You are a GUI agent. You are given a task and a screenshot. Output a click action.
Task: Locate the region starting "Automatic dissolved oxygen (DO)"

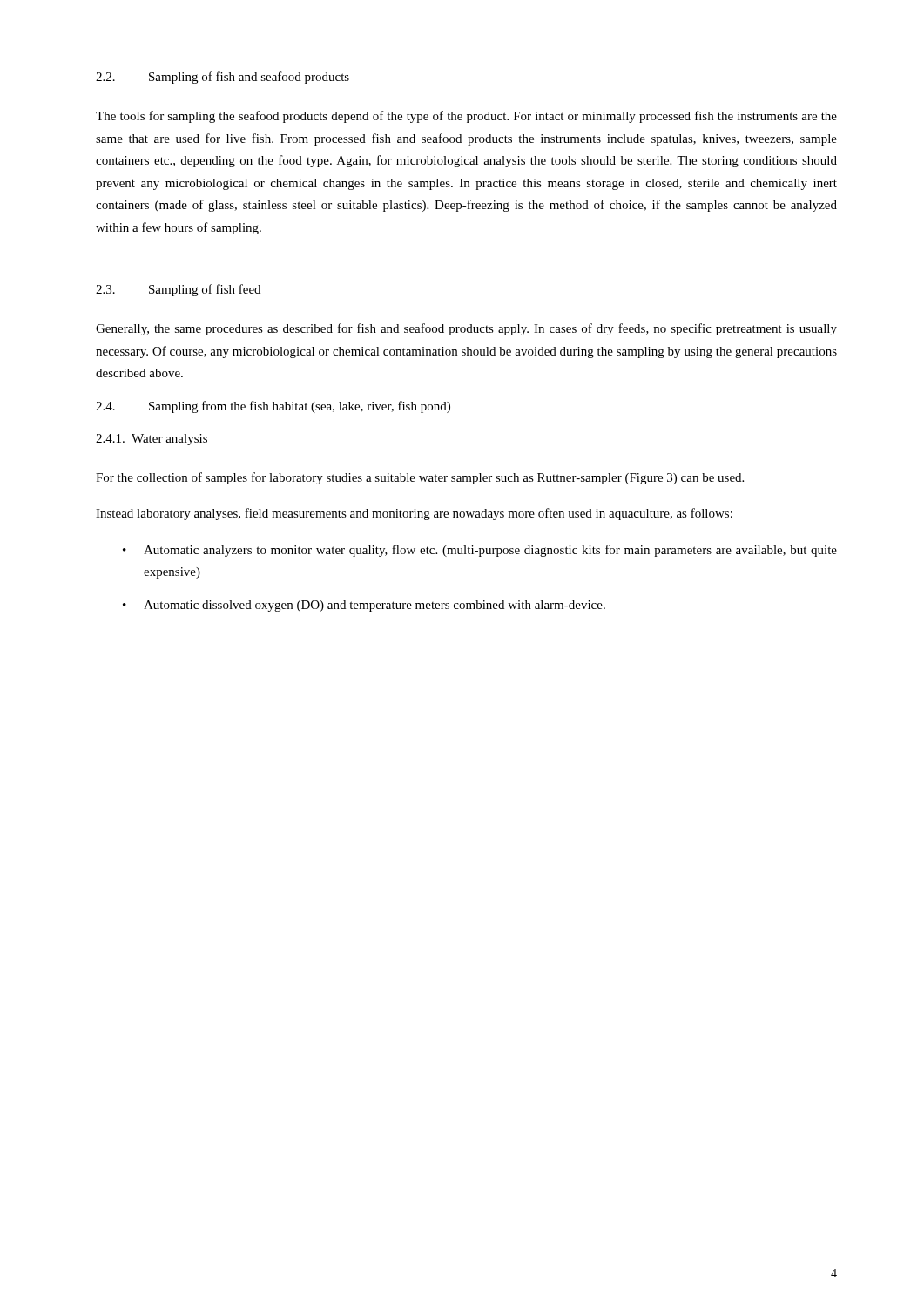(375, 604)
